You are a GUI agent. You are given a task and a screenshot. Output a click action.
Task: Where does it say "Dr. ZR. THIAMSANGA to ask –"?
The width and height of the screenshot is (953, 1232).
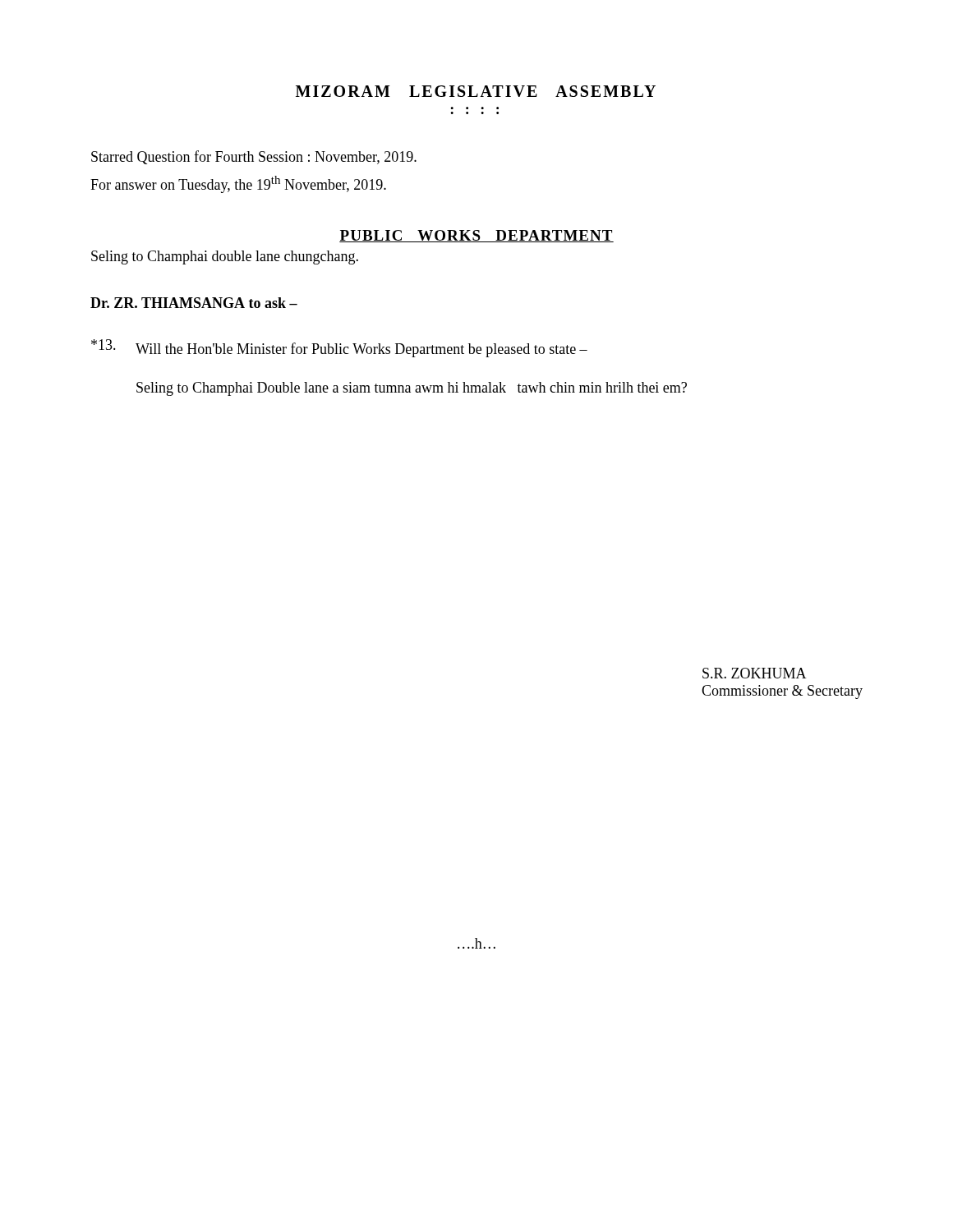click(194, 303)
